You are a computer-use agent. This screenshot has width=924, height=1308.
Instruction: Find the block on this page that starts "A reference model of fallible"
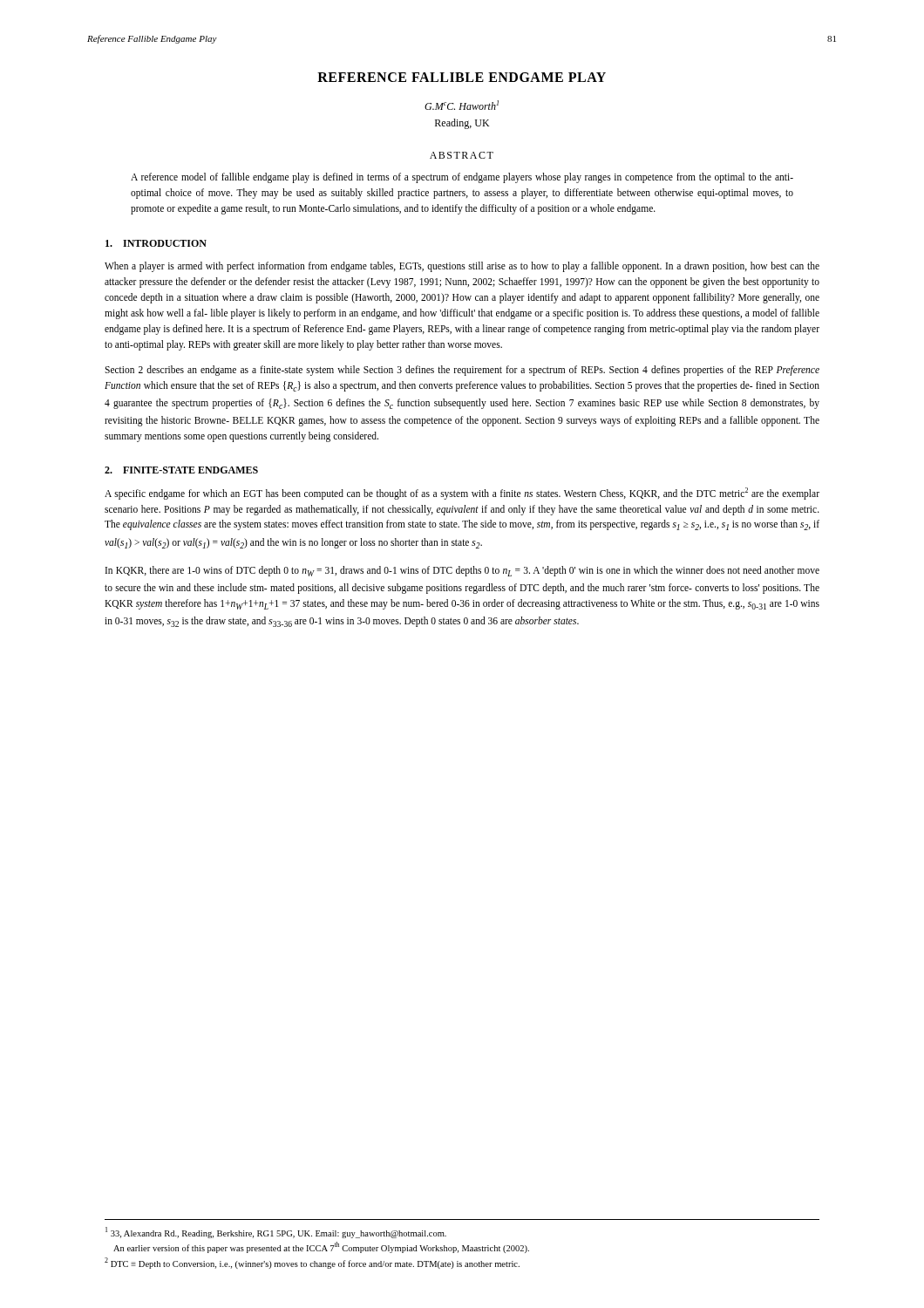(x=462, y=193)
